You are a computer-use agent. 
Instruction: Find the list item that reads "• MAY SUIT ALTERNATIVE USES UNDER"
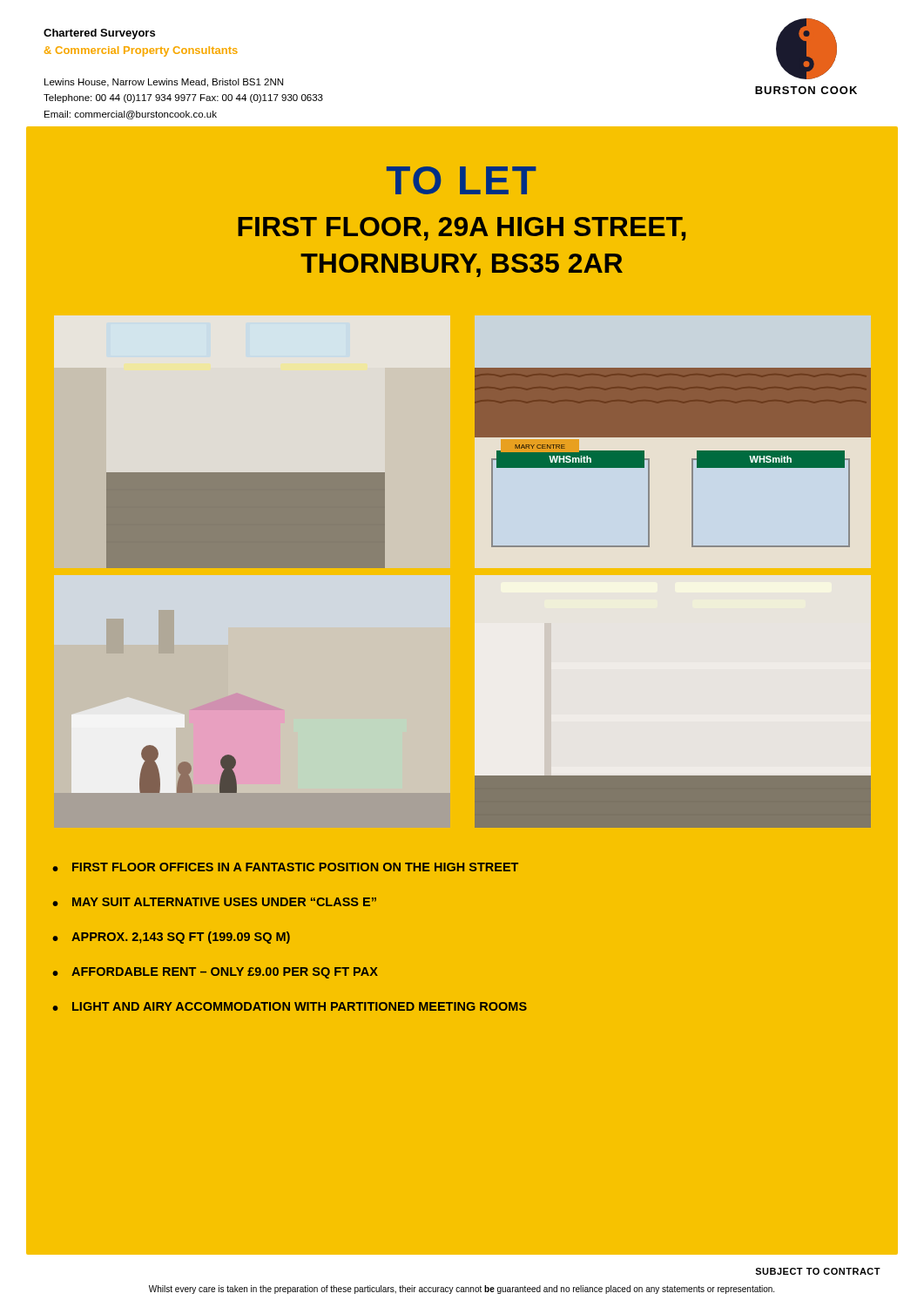point(215,904)
